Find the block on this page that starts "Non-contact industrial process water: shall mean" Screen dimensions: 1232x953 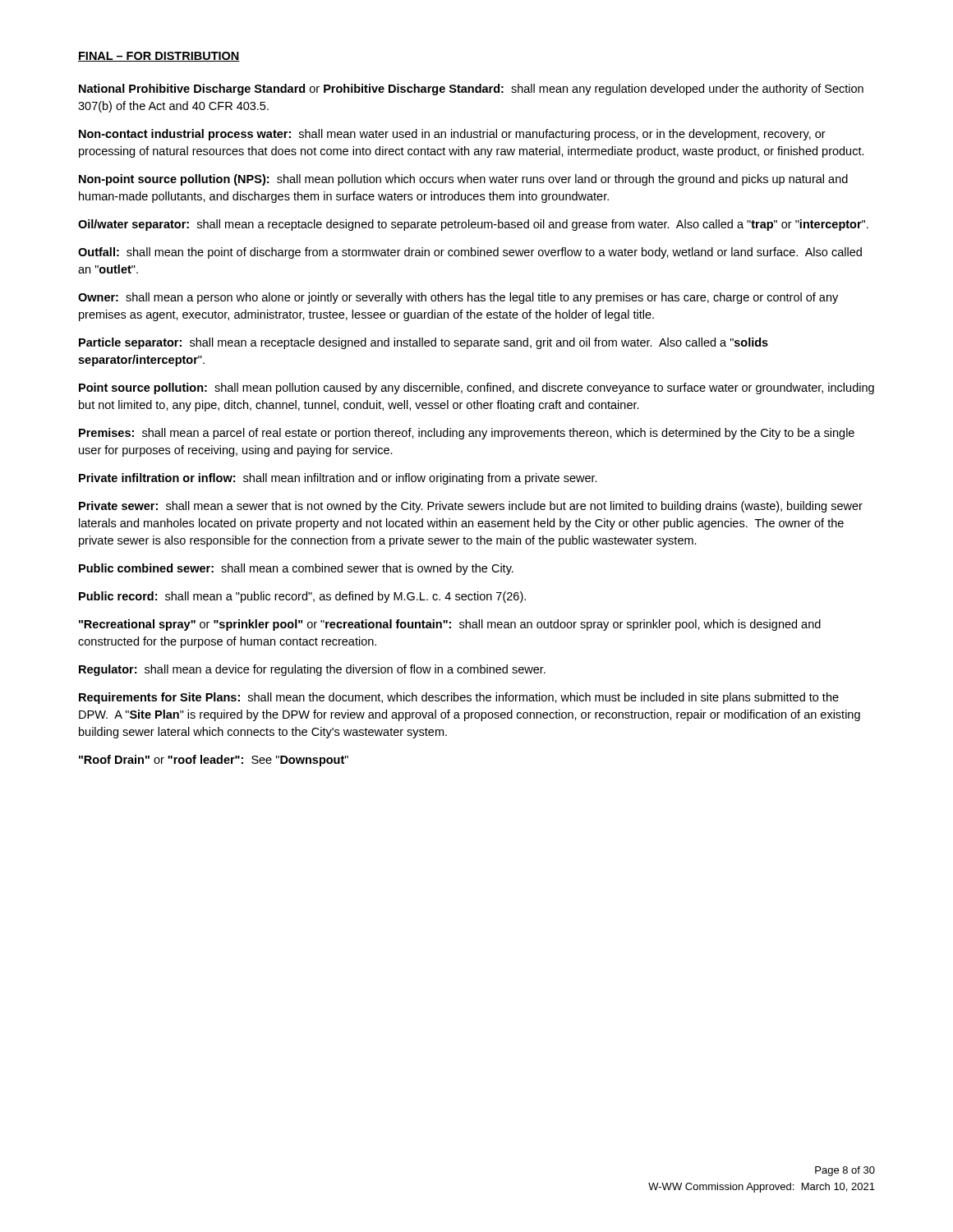tap(471, 143)
